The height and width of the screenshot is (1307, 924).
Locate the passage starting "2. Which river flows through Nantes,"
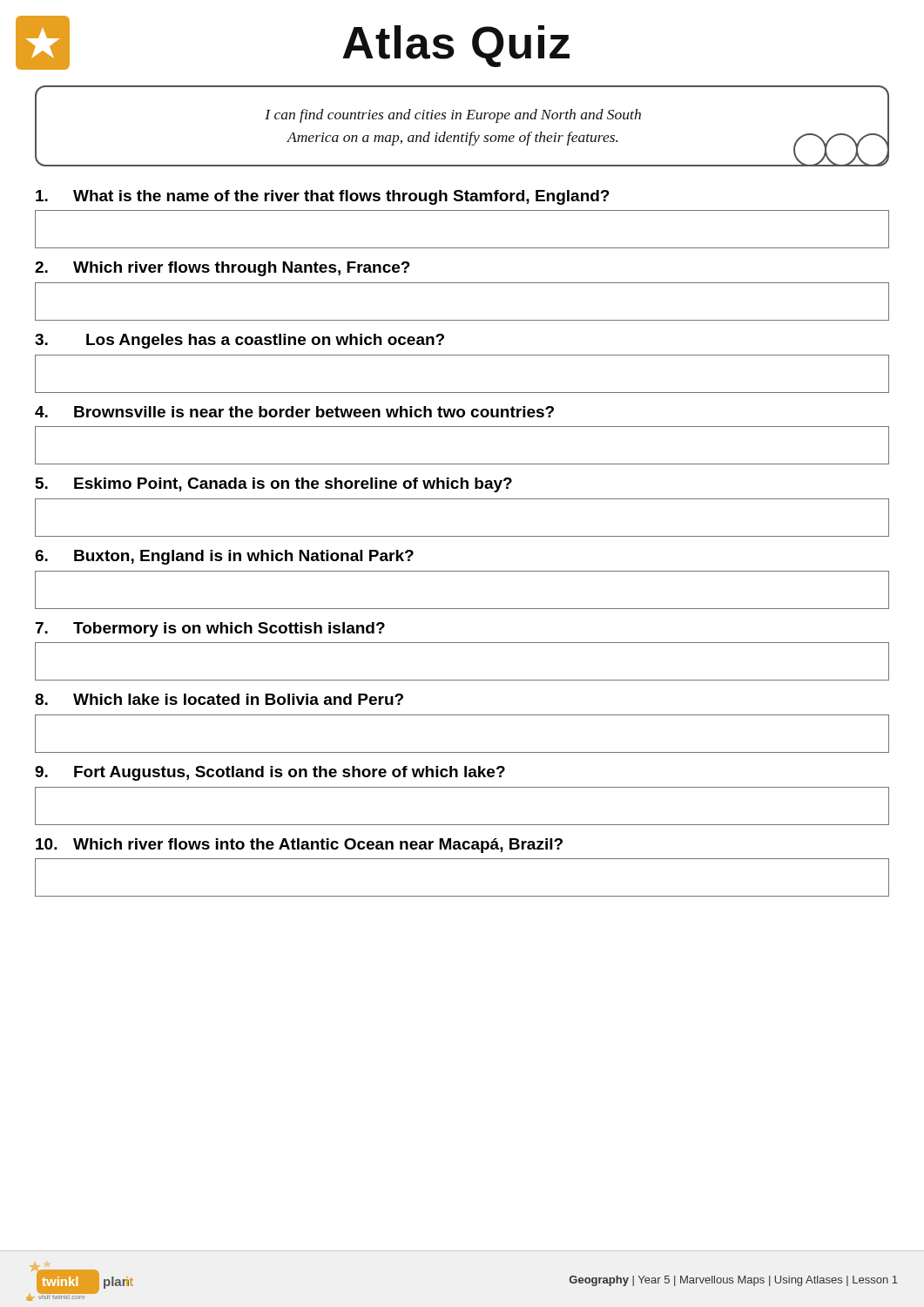(x=462, y=289)
